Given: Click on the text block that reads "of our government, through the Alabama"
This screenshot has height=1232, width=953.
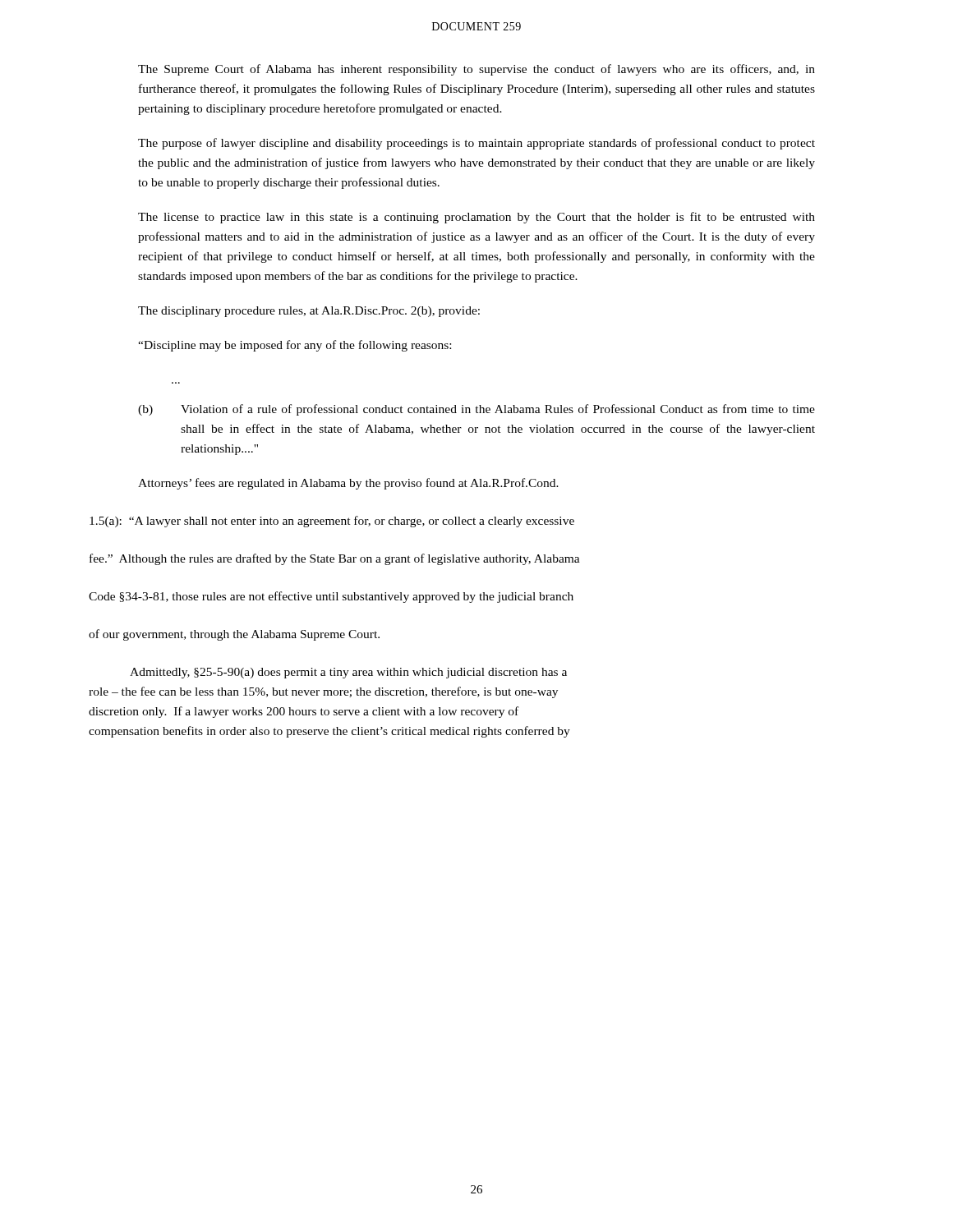Looking at the screenshot, I should coord(234,635).
